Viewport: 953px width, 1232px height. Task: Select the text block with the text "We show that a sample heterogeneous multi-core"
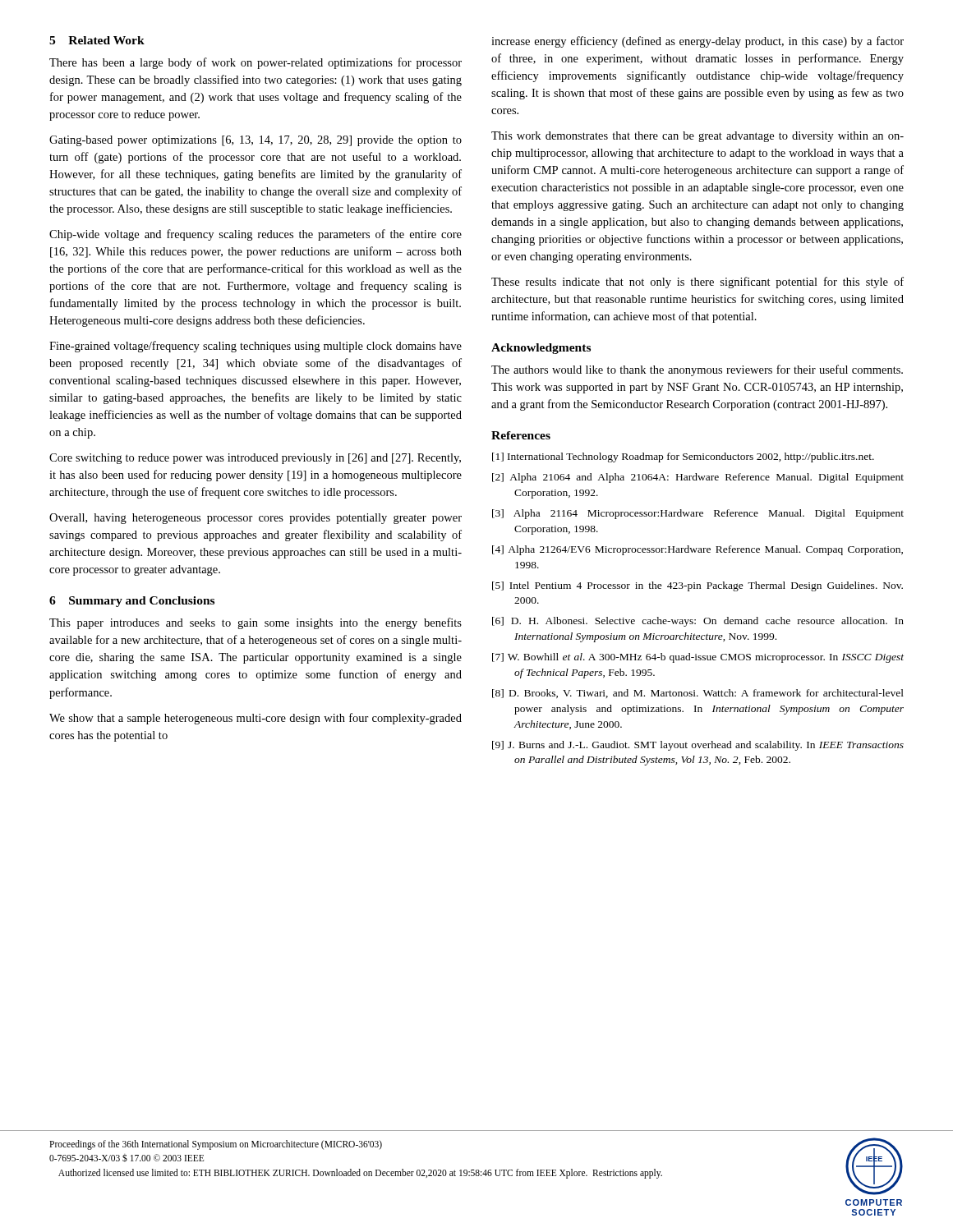255,726
